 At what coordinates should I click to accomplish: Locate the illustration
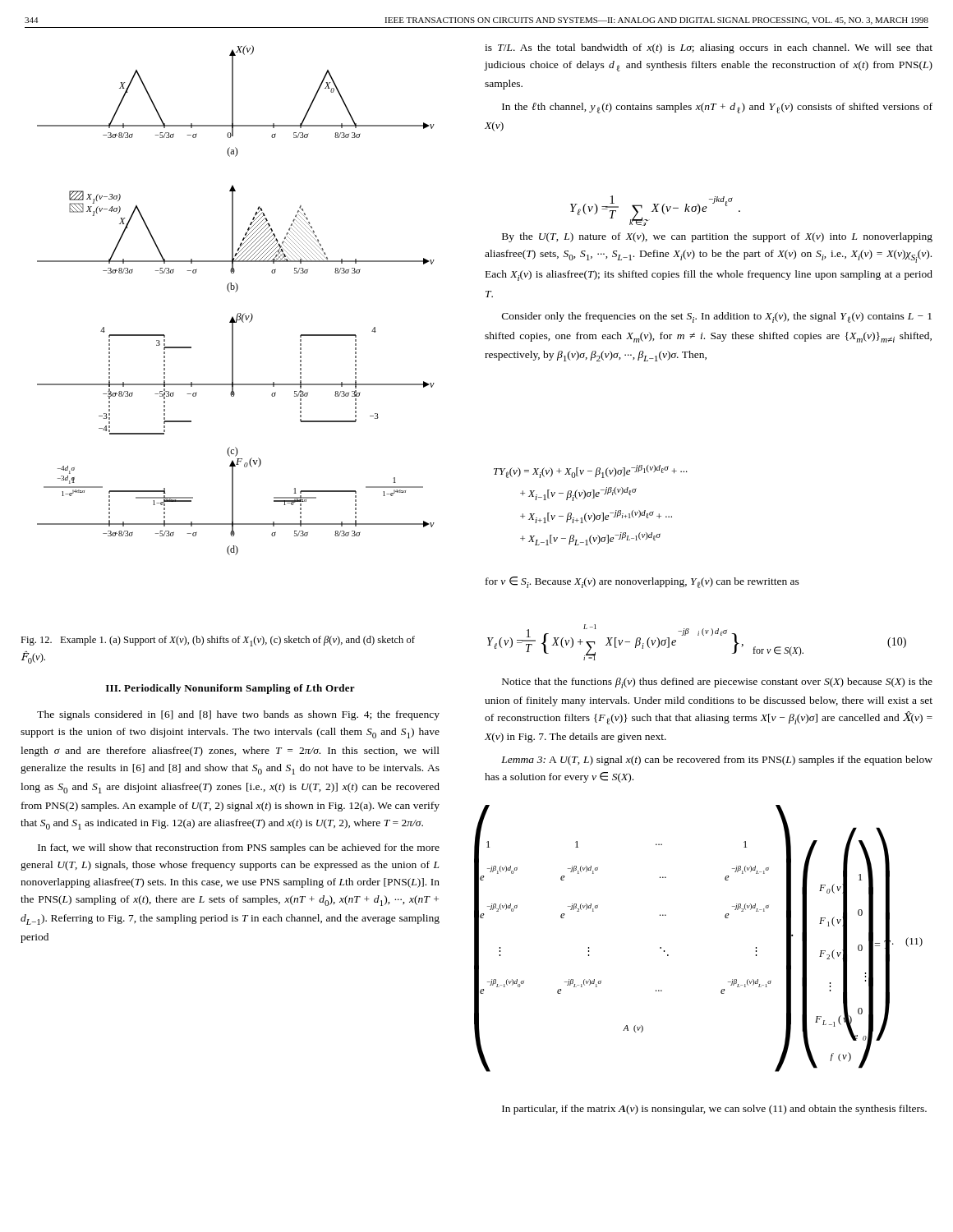pos(234,335)
